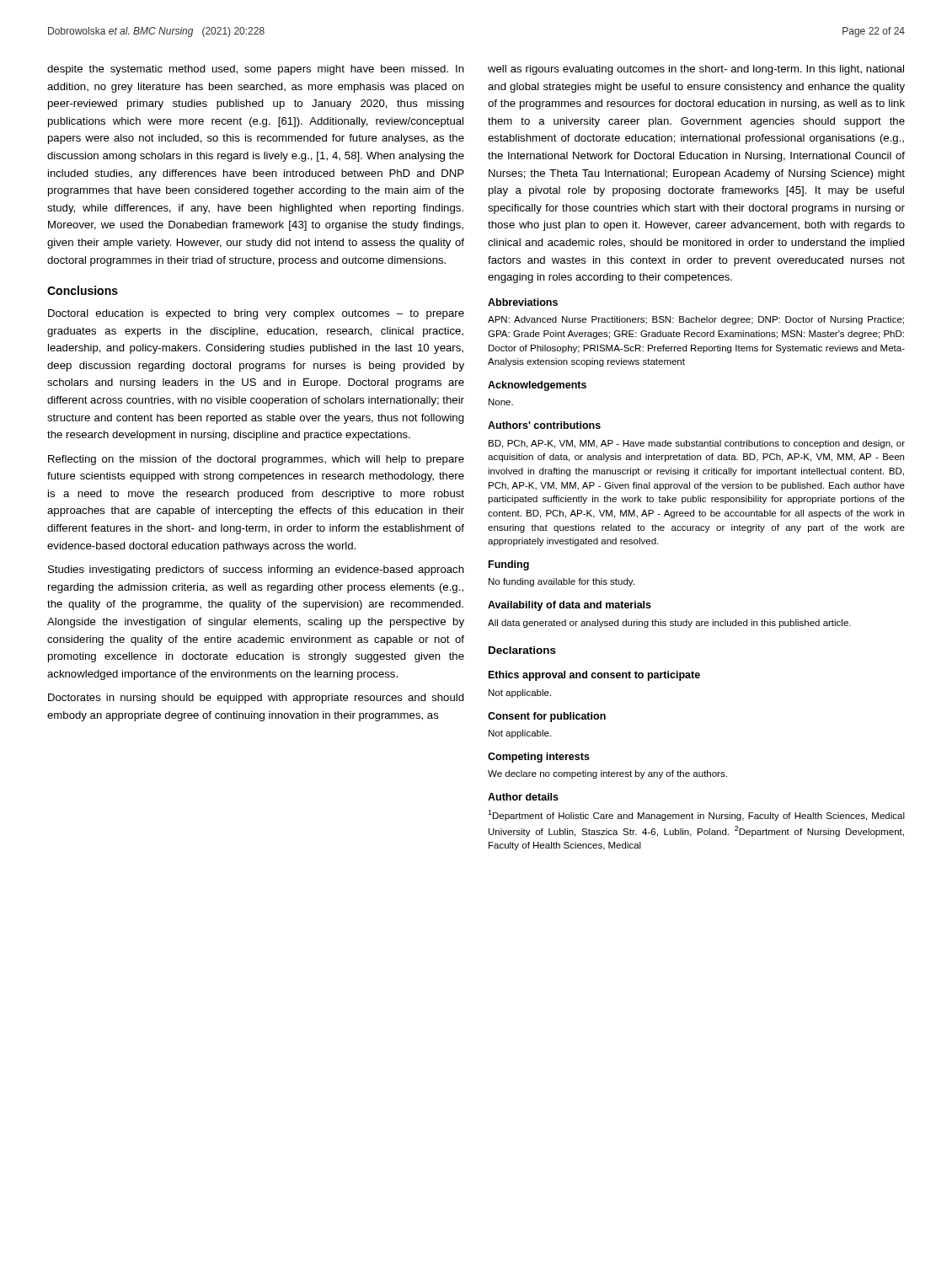952x1264 pixels.
Task: Find the text block that says "despite the systematic method used, some"
Action: pos(256,165)
